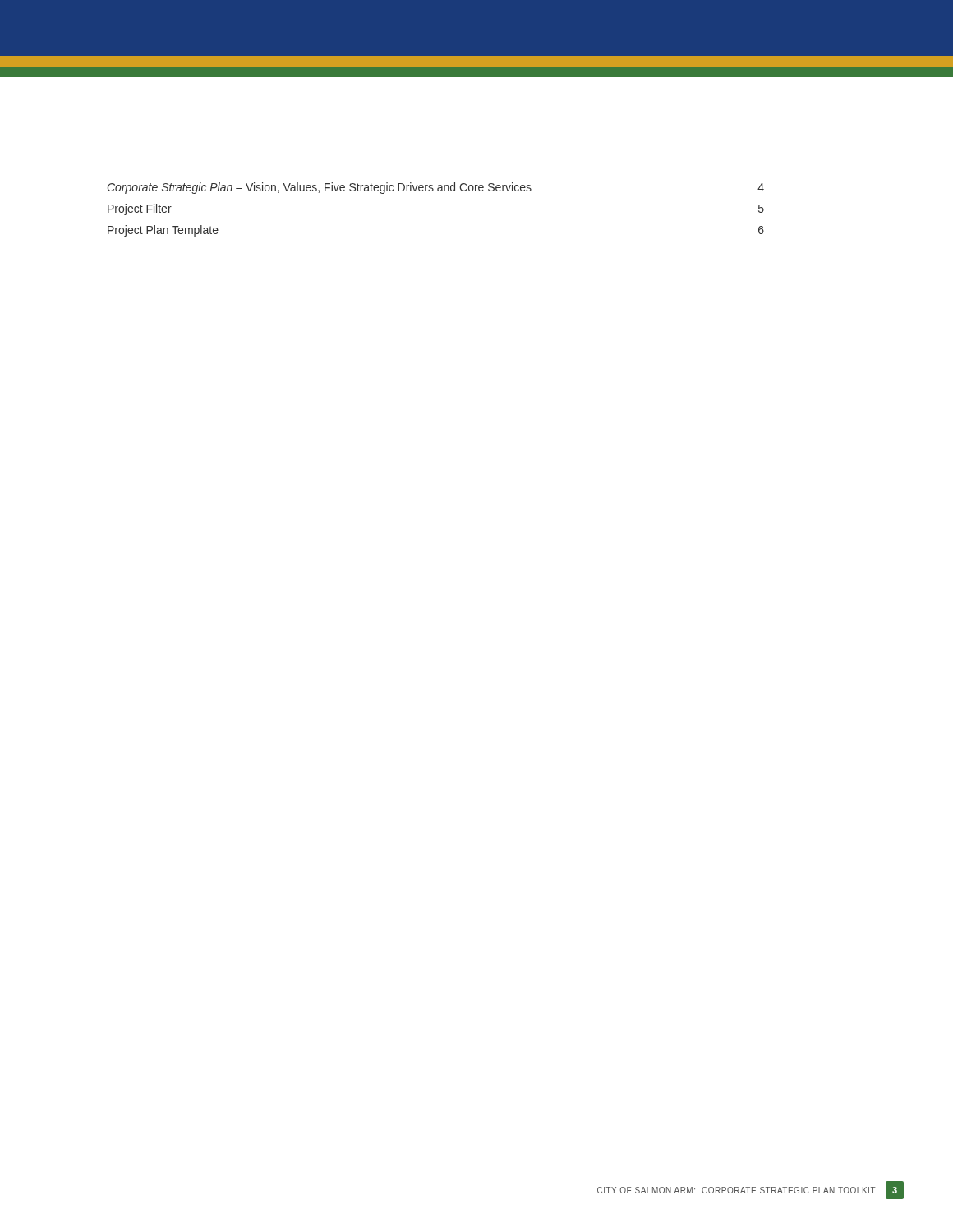
Task: Locate the block of text that opens with "Corporate Strategic Plan – Vision, Values,"
Action: (435, 187)
